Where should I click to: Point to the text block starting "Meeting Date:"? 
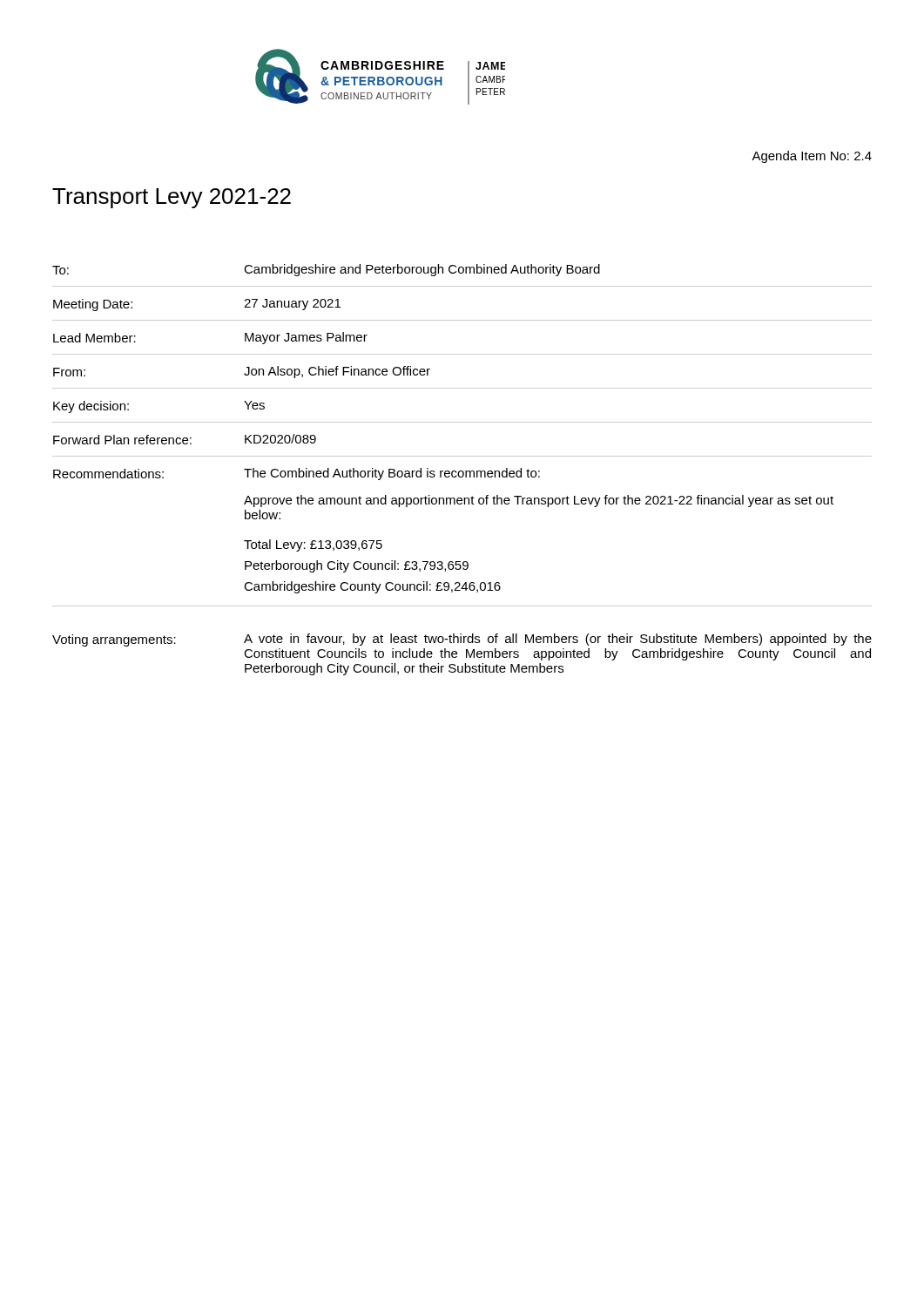(93, 304)
